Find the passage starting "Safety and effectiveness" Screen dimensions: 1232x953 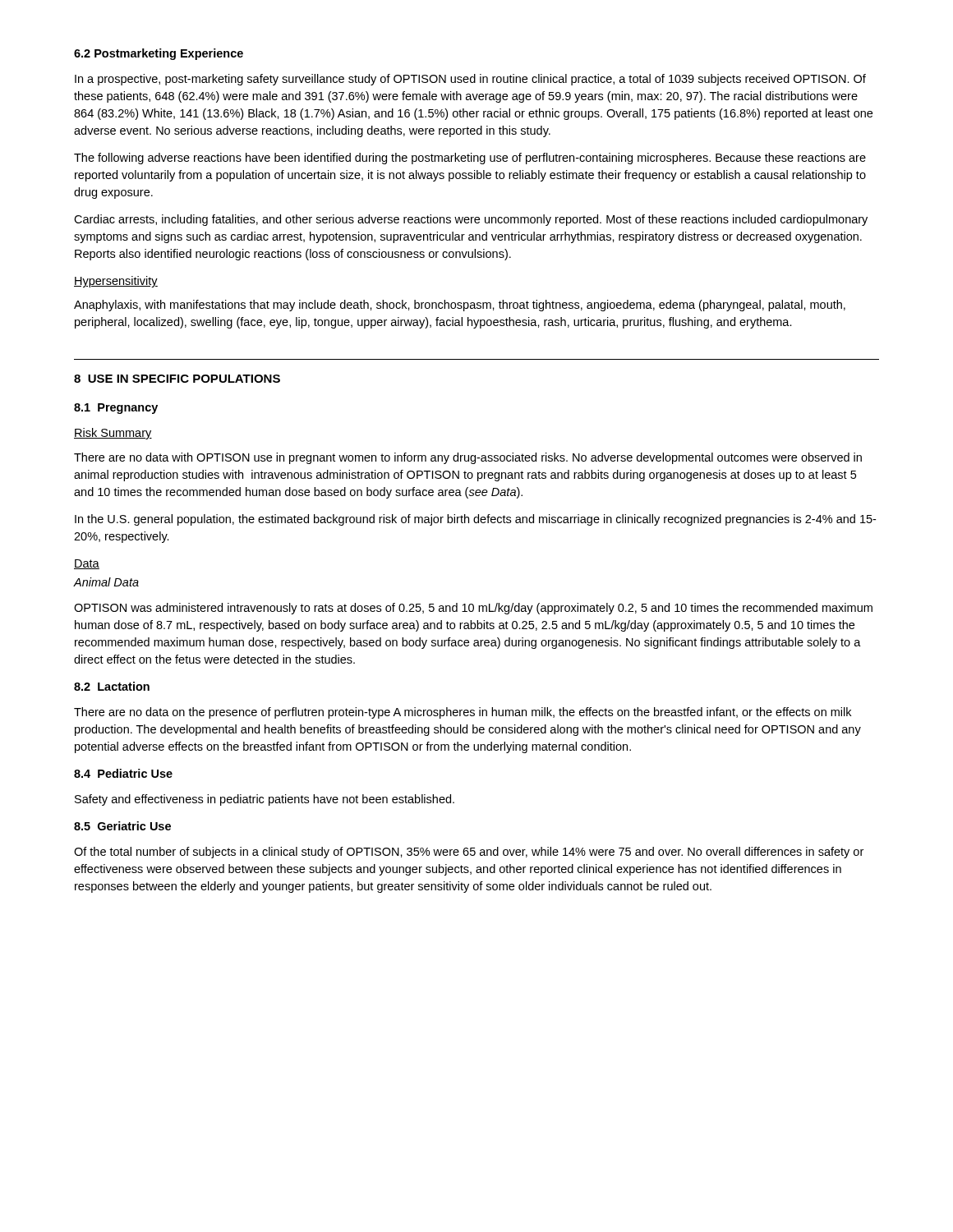pos(265,800)
